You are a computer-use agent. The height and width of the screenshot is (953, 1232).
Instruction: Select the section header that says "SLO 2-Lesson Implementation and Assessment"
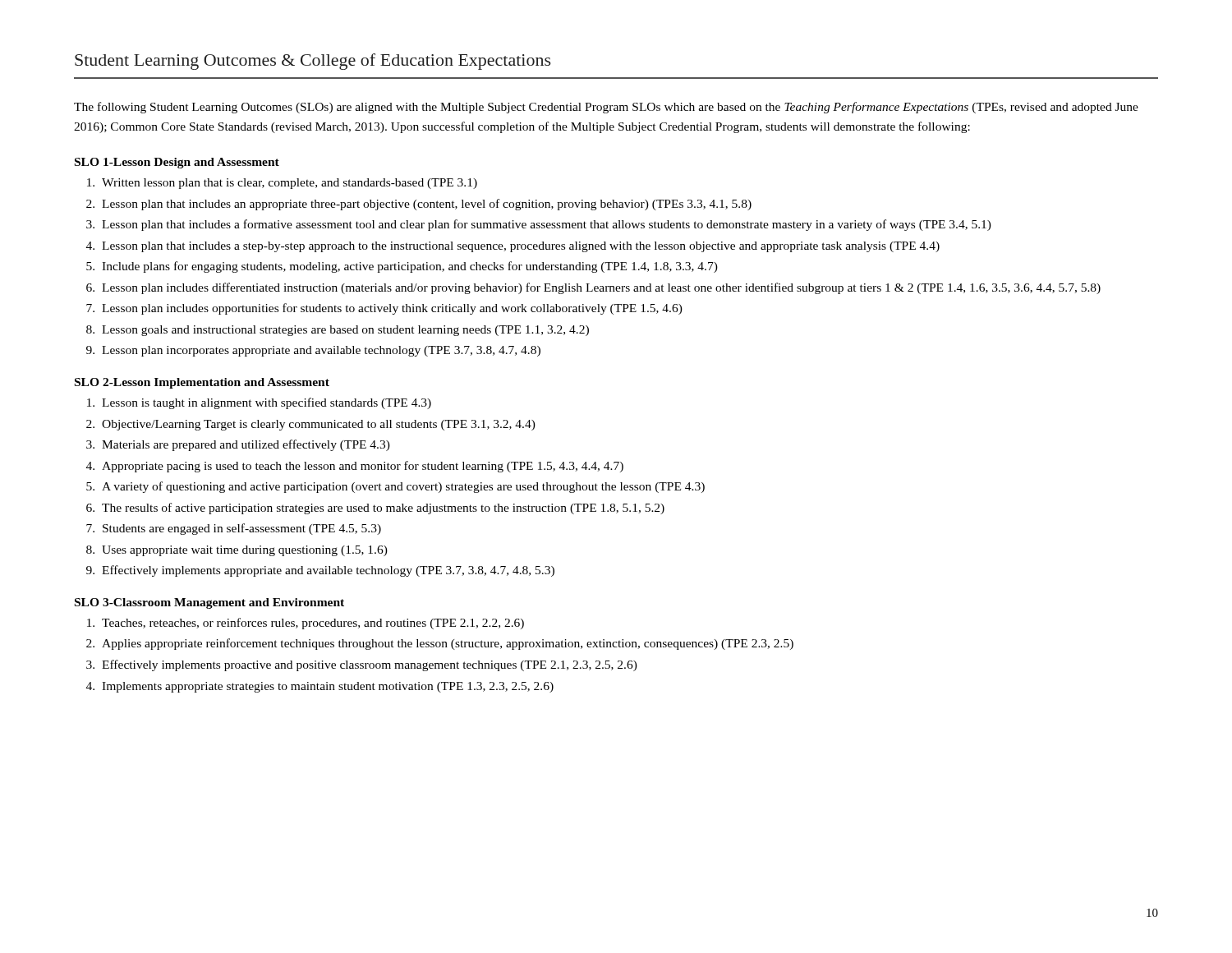tap(202, 382)
